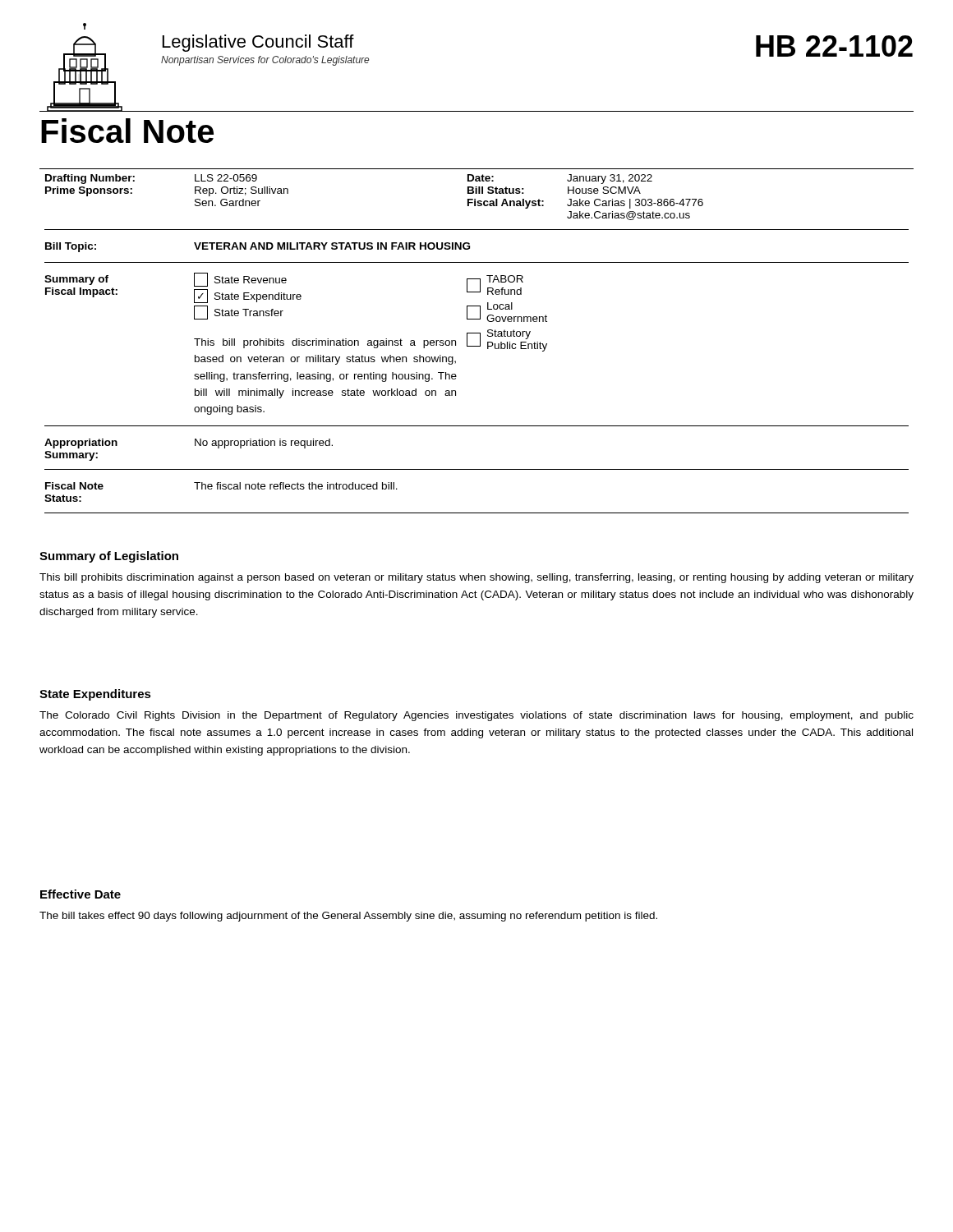The height and width of the screenshot is (1232, 953).
Task: Find the block starting "Fiscal Note"
Action: point(127,131)
